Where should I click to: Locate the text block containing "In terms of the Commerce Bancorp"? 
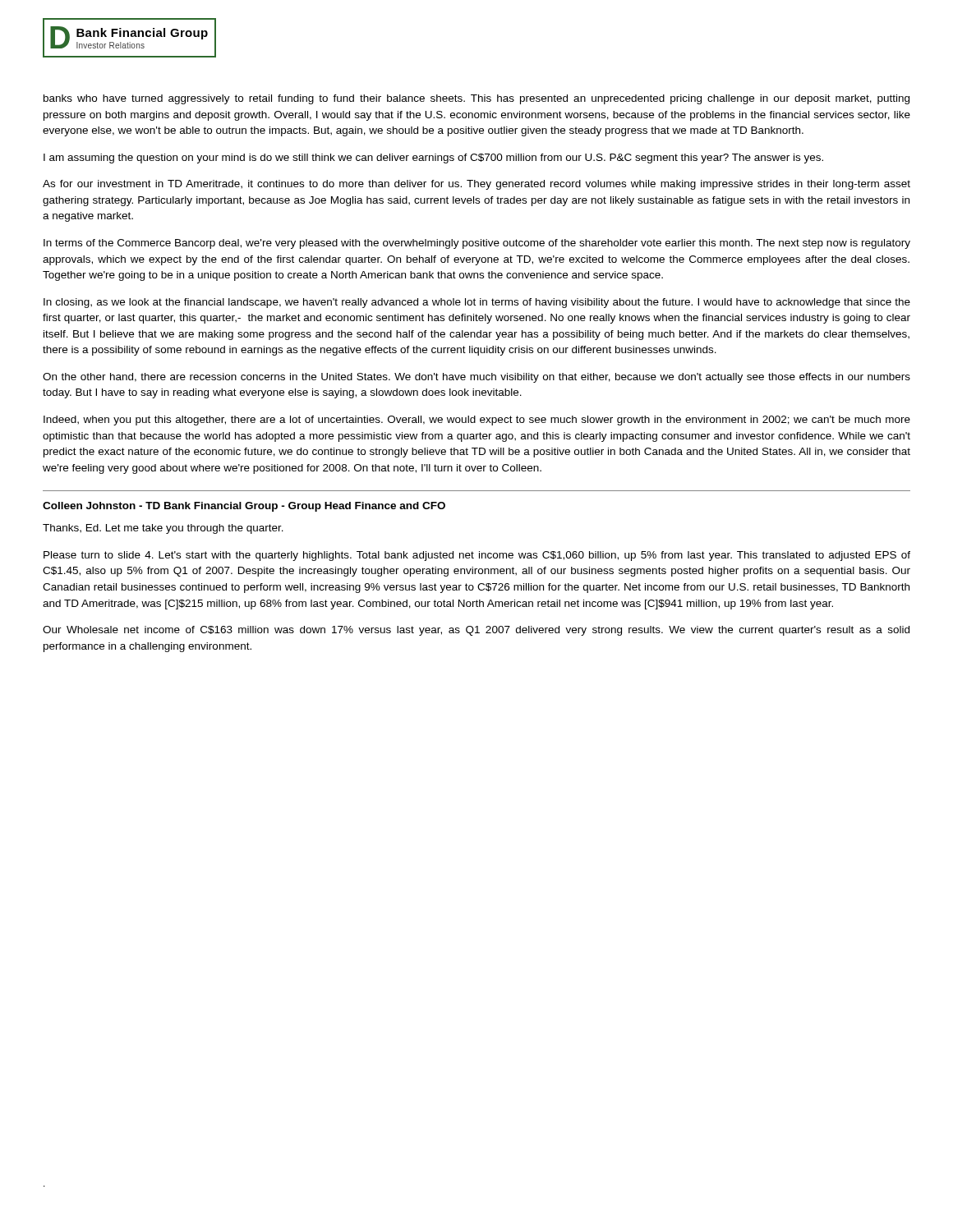(476, 259)
